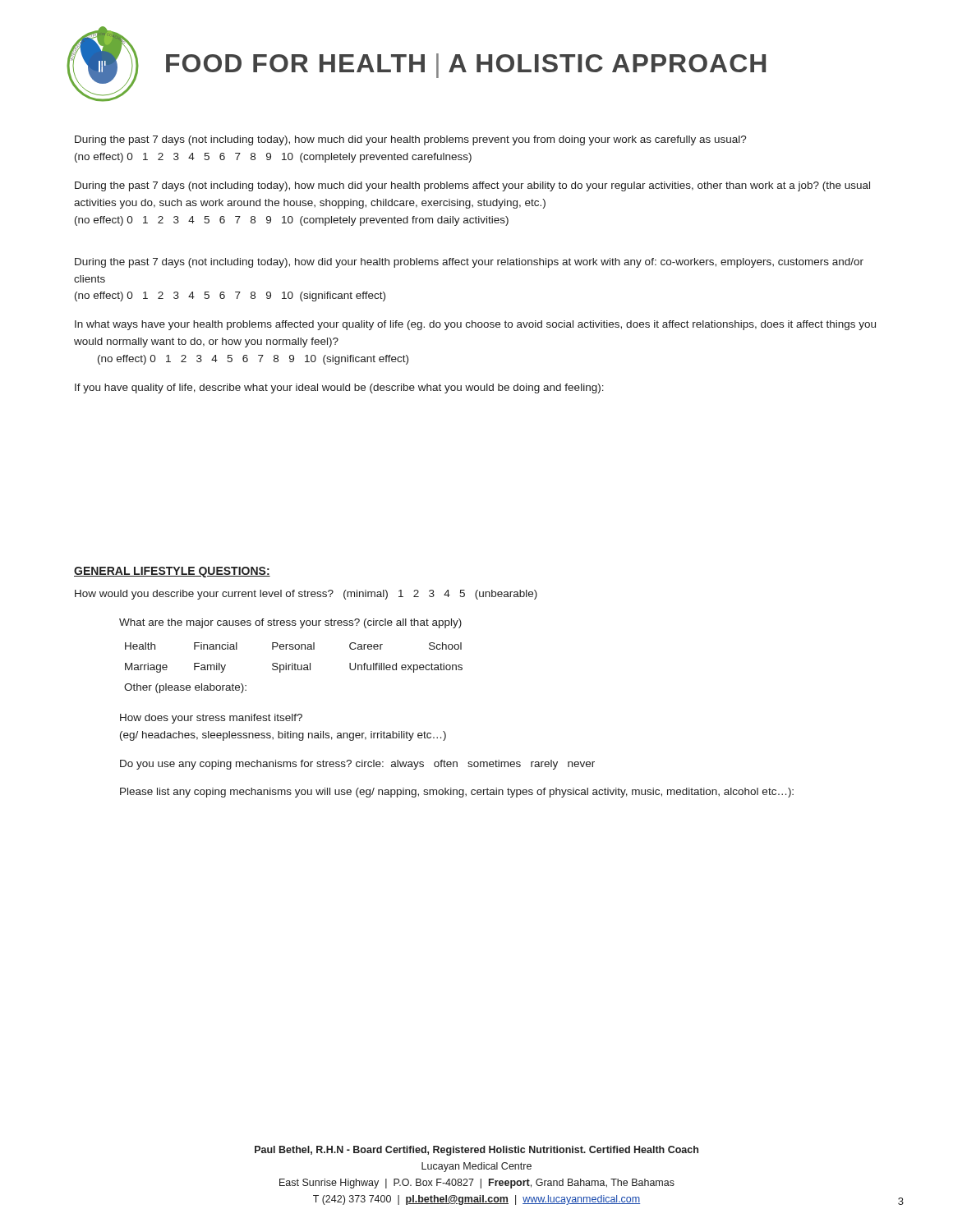Image resolution: width=953 pixels, height=1232 pixels.
Task: Locate the block of text that opens with "What are the"
Action: point(290,623)
